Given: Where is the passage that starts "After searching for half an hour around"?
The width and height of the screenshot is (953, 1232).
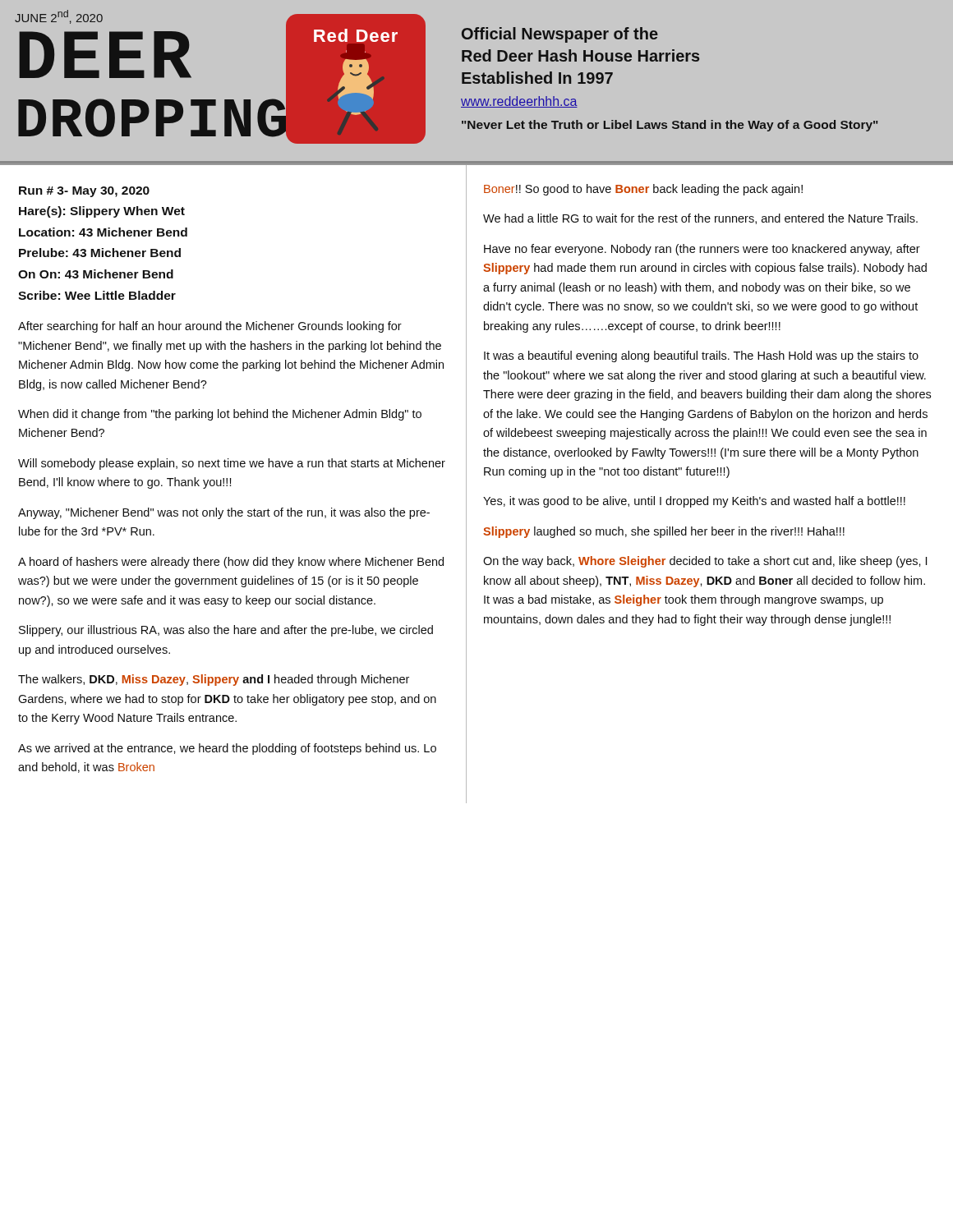Looking at the screenshot, I should [x=231, y=355].
